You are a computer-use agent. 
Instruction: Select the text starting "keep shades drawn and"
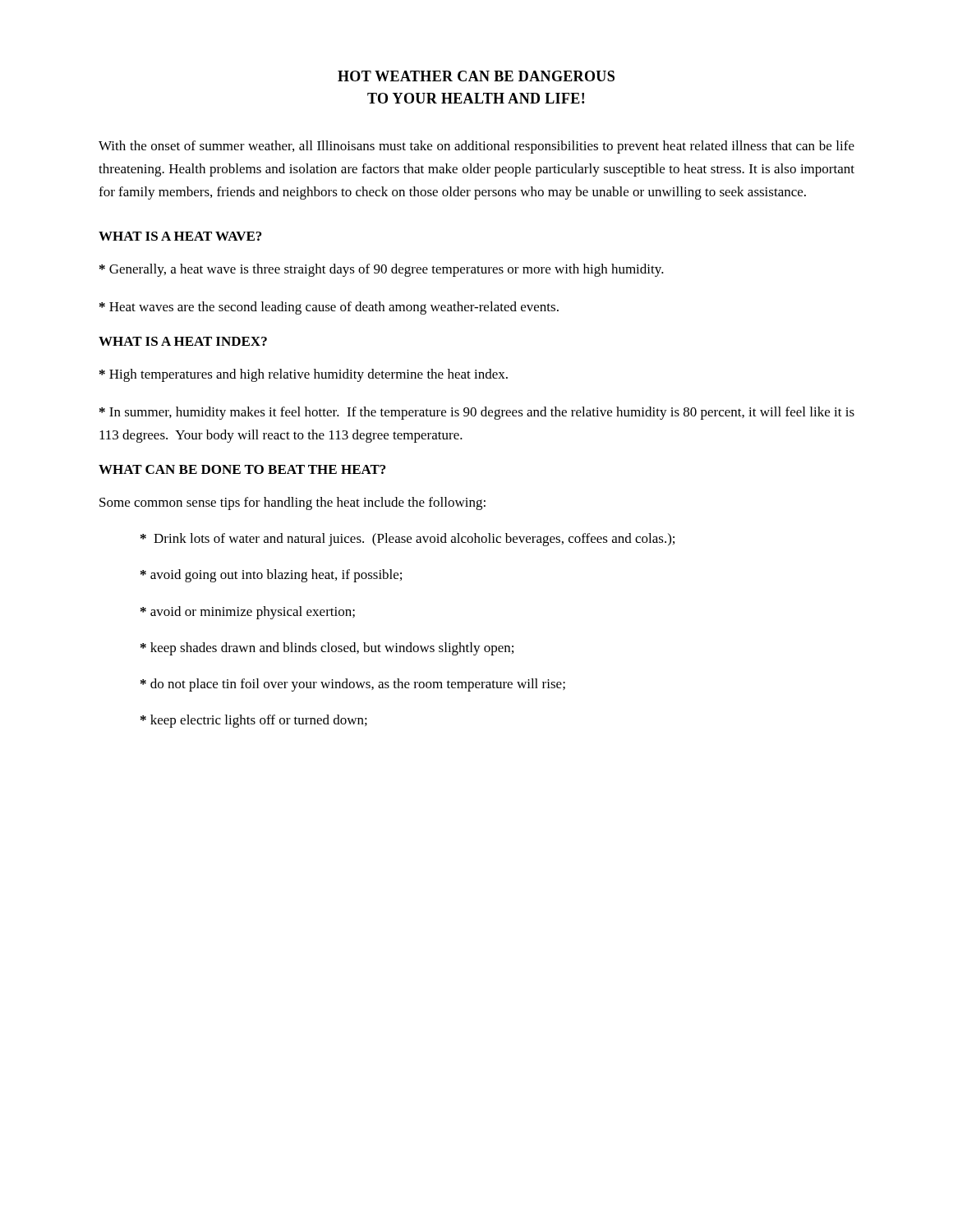(327, 647)
